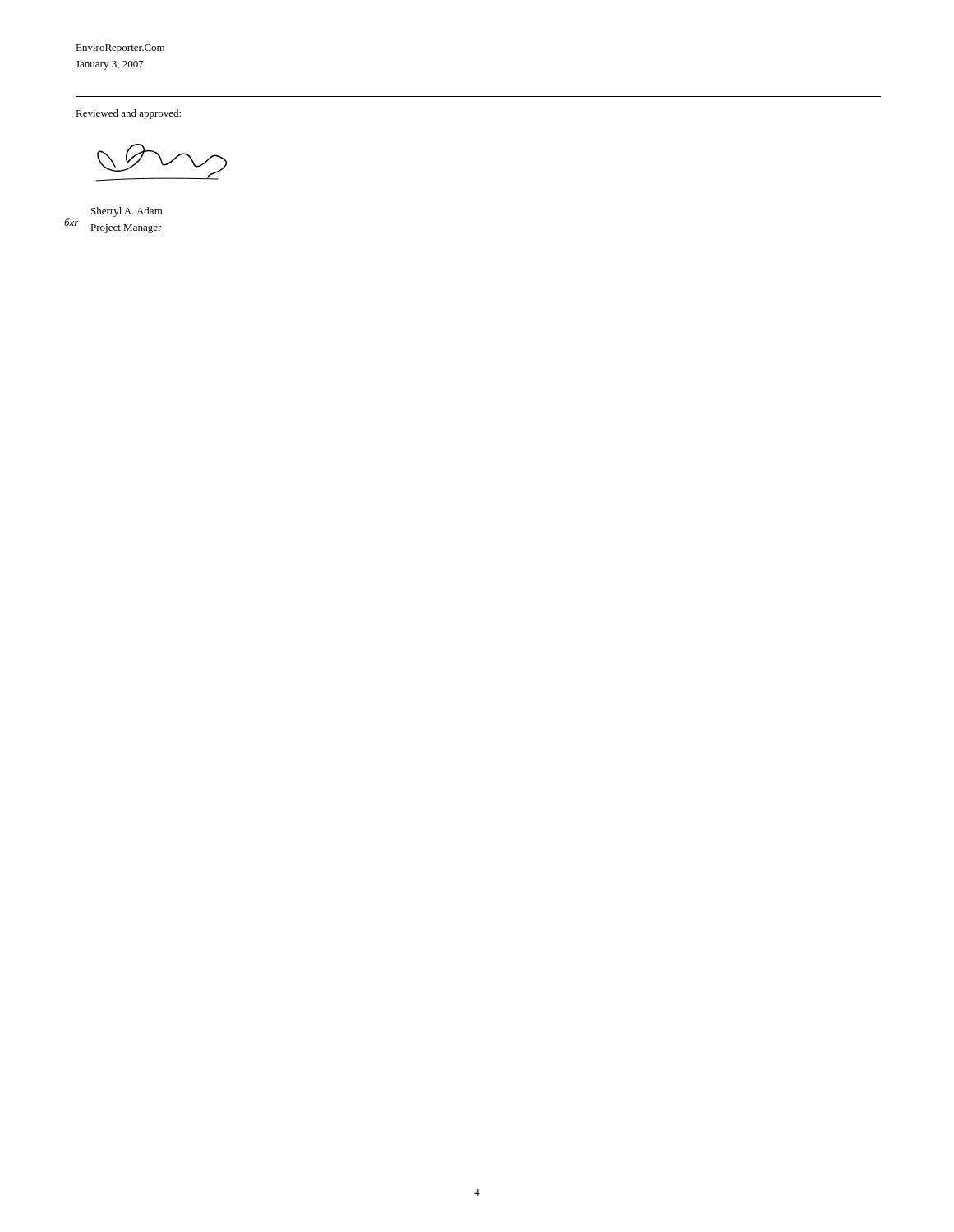Click where it says "Sherryl A. Adam Project Manager"
This screenshot has height=1232, width=954.
click(x=126, y=219)
